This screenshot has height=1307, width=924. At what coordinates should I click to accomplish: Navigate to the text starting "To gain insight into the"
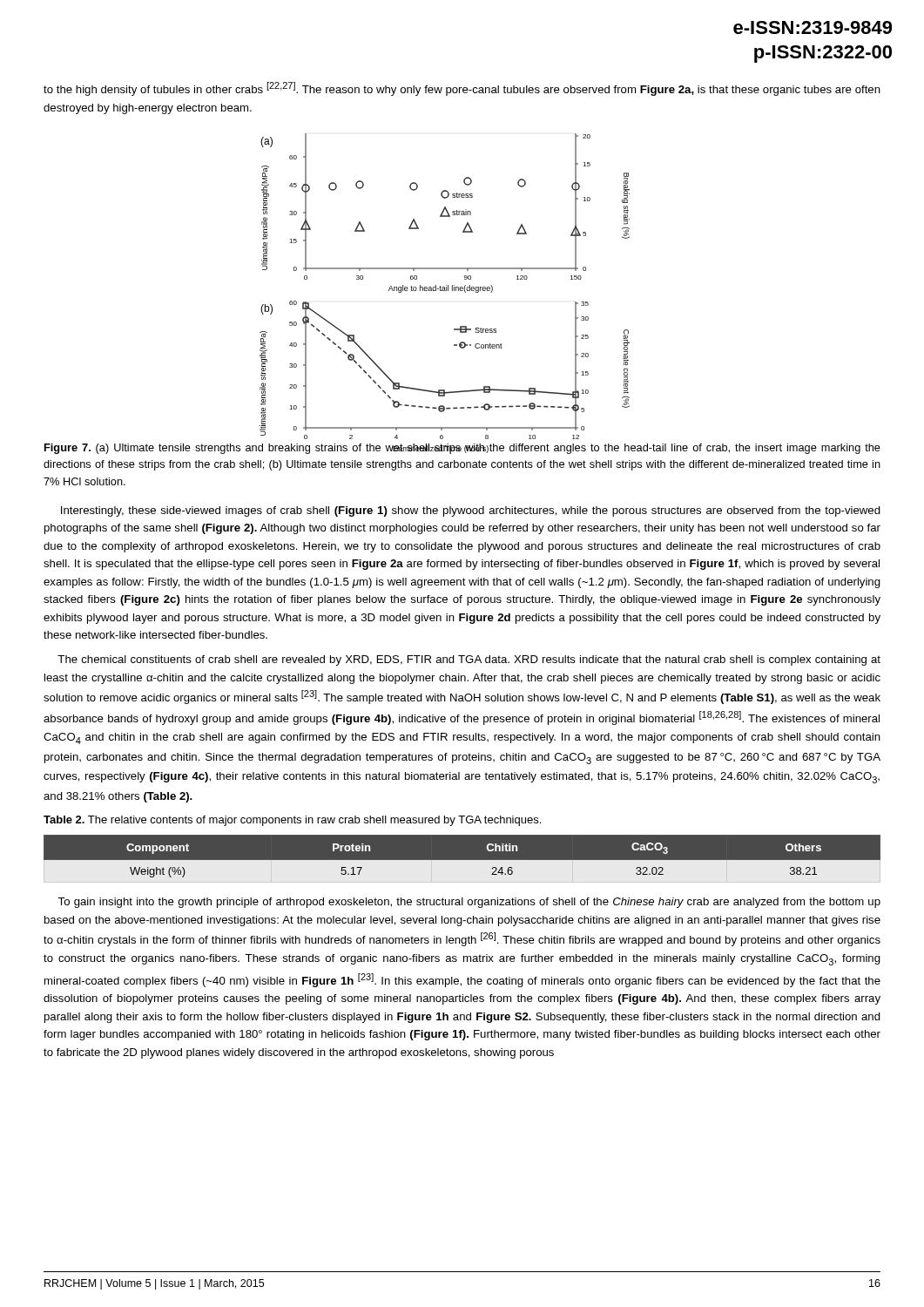coord(462,977)
